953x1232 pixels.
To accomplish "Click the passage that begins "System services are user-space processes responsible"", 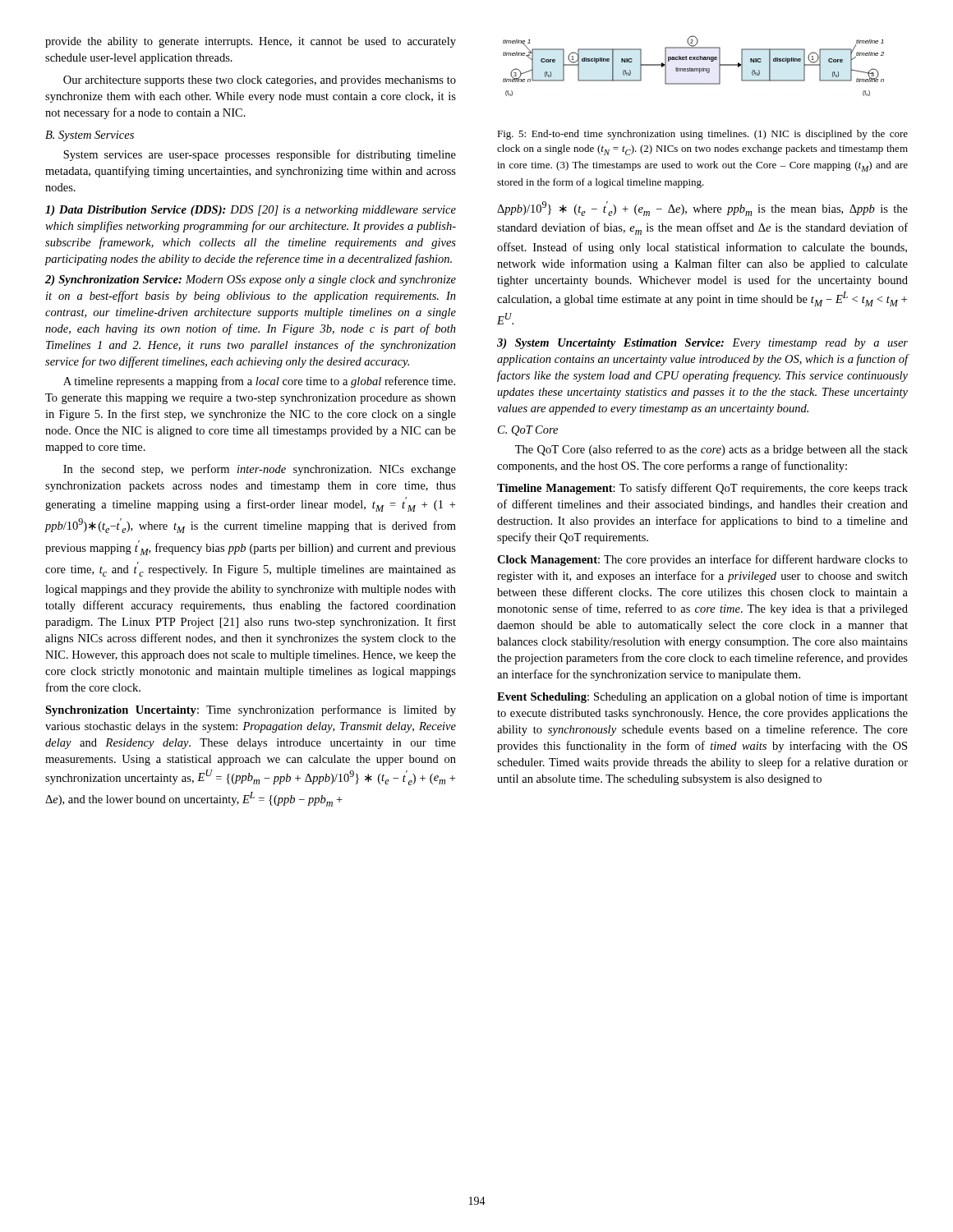I will (x=251, y=171).
